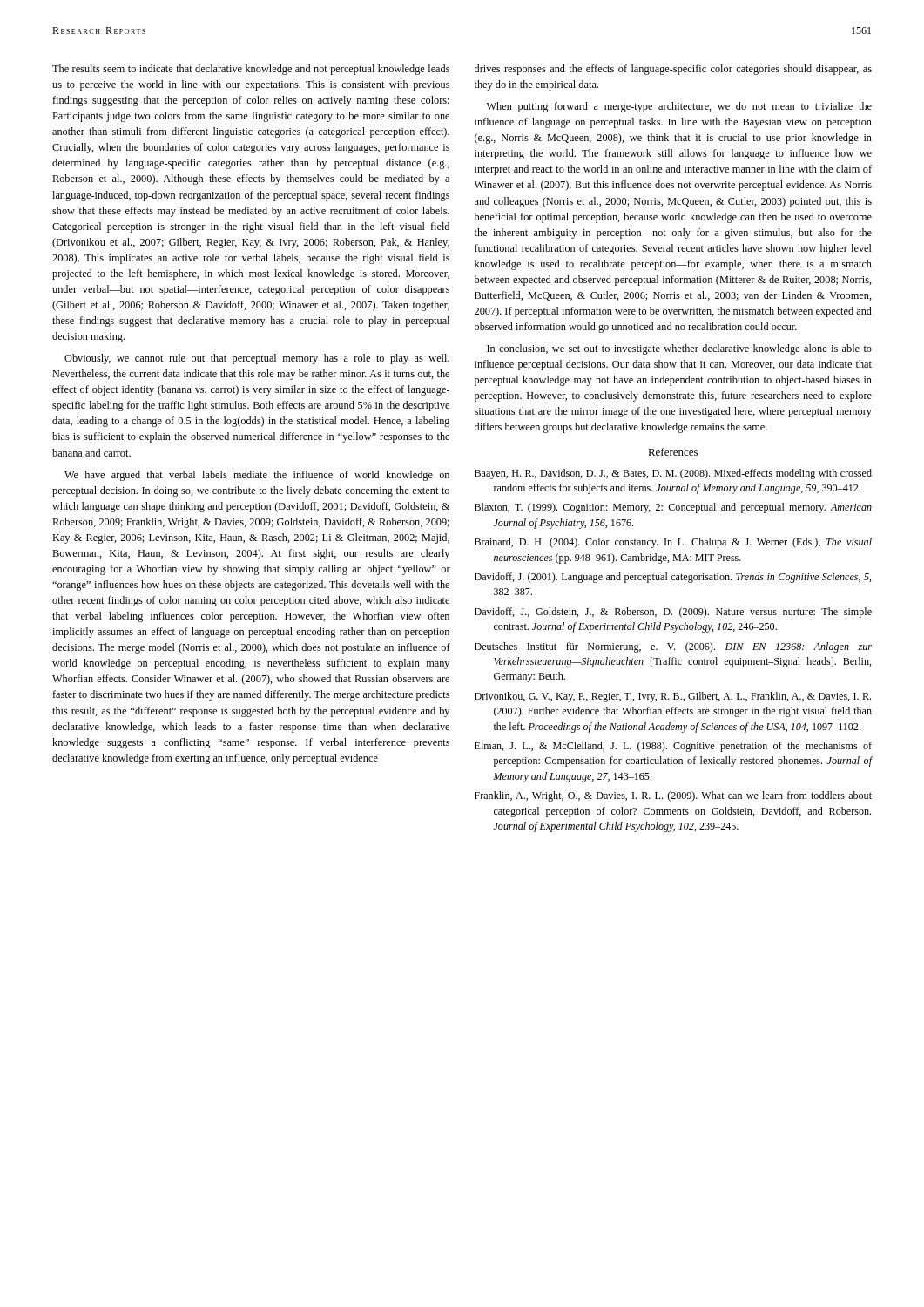Screen dimensions: 1307x924
Task: Click on the text block starting "When putting forward a merge-type architecture, we do"
Action: coord(673,217)
